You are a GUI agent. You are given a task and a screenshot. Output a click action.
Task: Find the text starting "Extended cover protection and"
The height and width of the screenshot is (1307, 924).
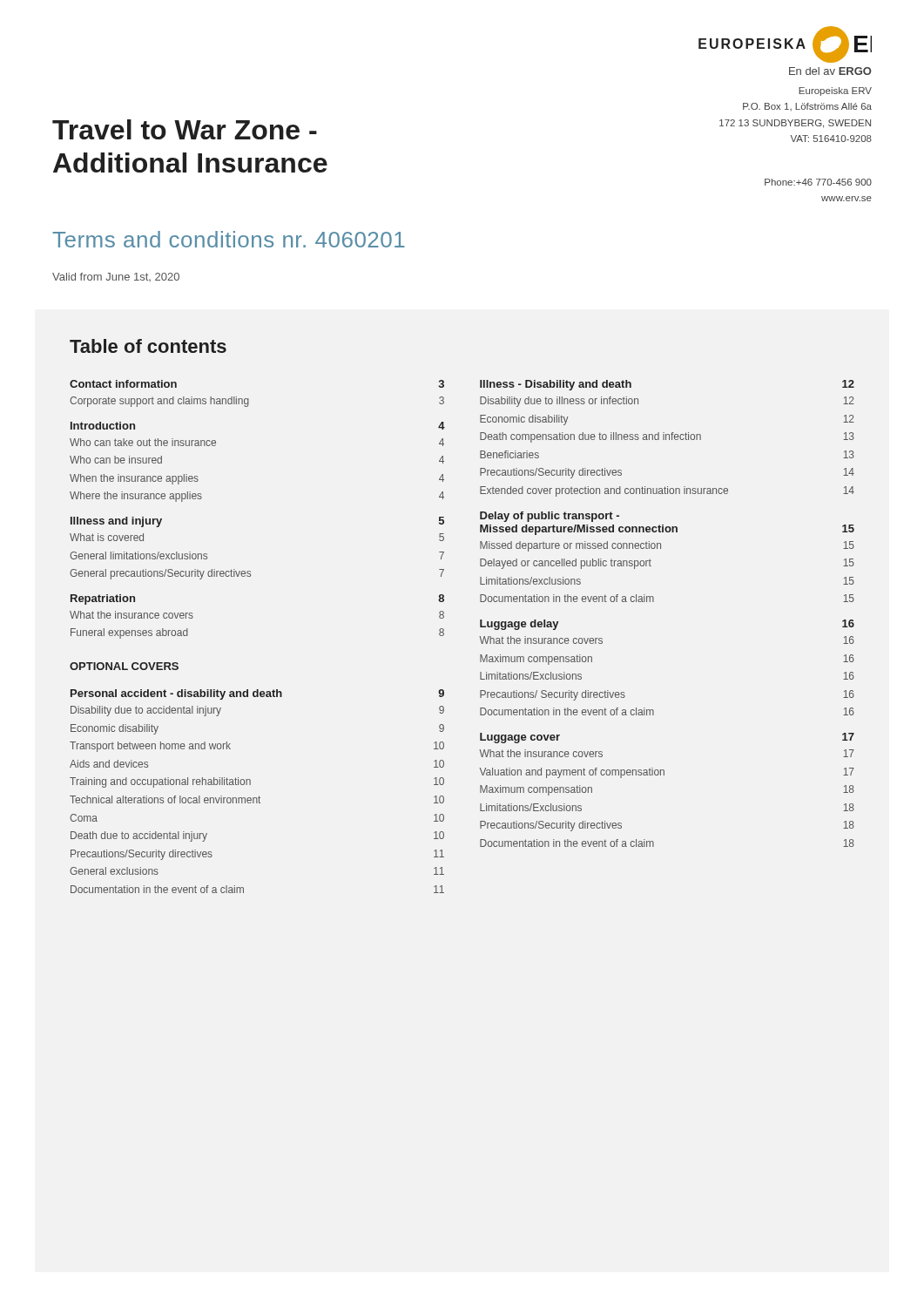(667, 491)
